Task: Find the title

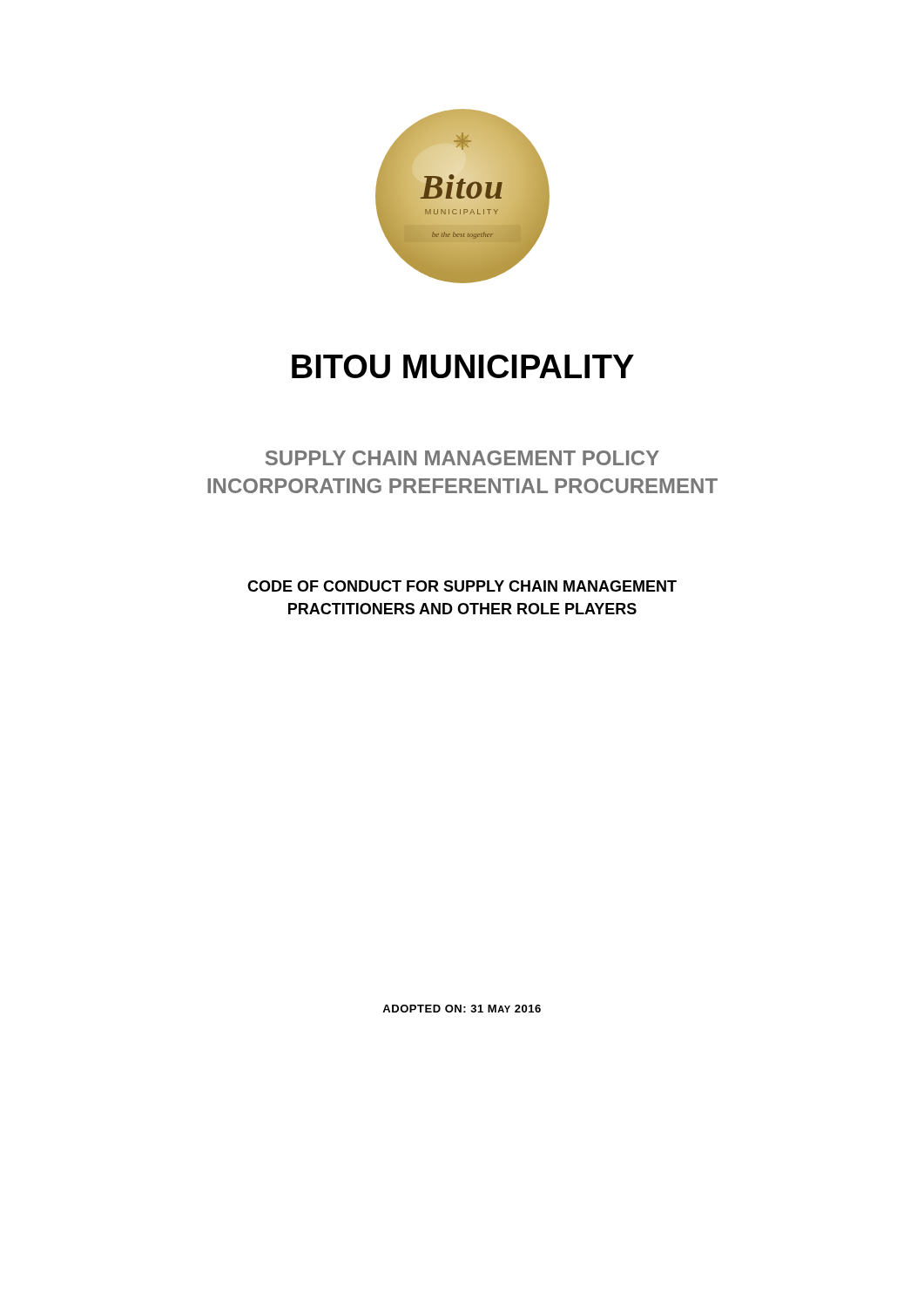Action: pyautogui.click(x=462, y=367)
